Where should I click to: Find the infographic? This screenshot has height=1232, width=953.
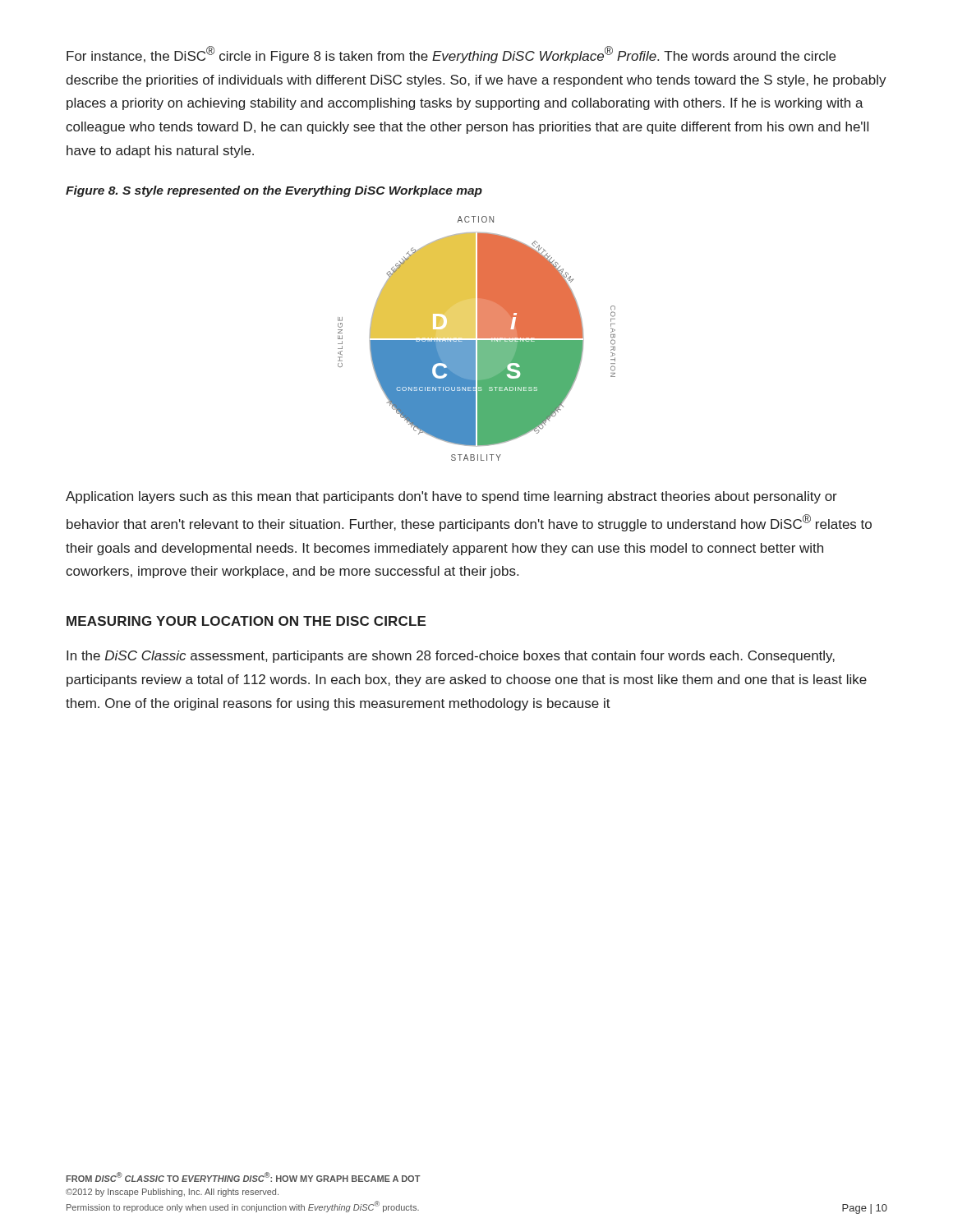click(476, 339)
